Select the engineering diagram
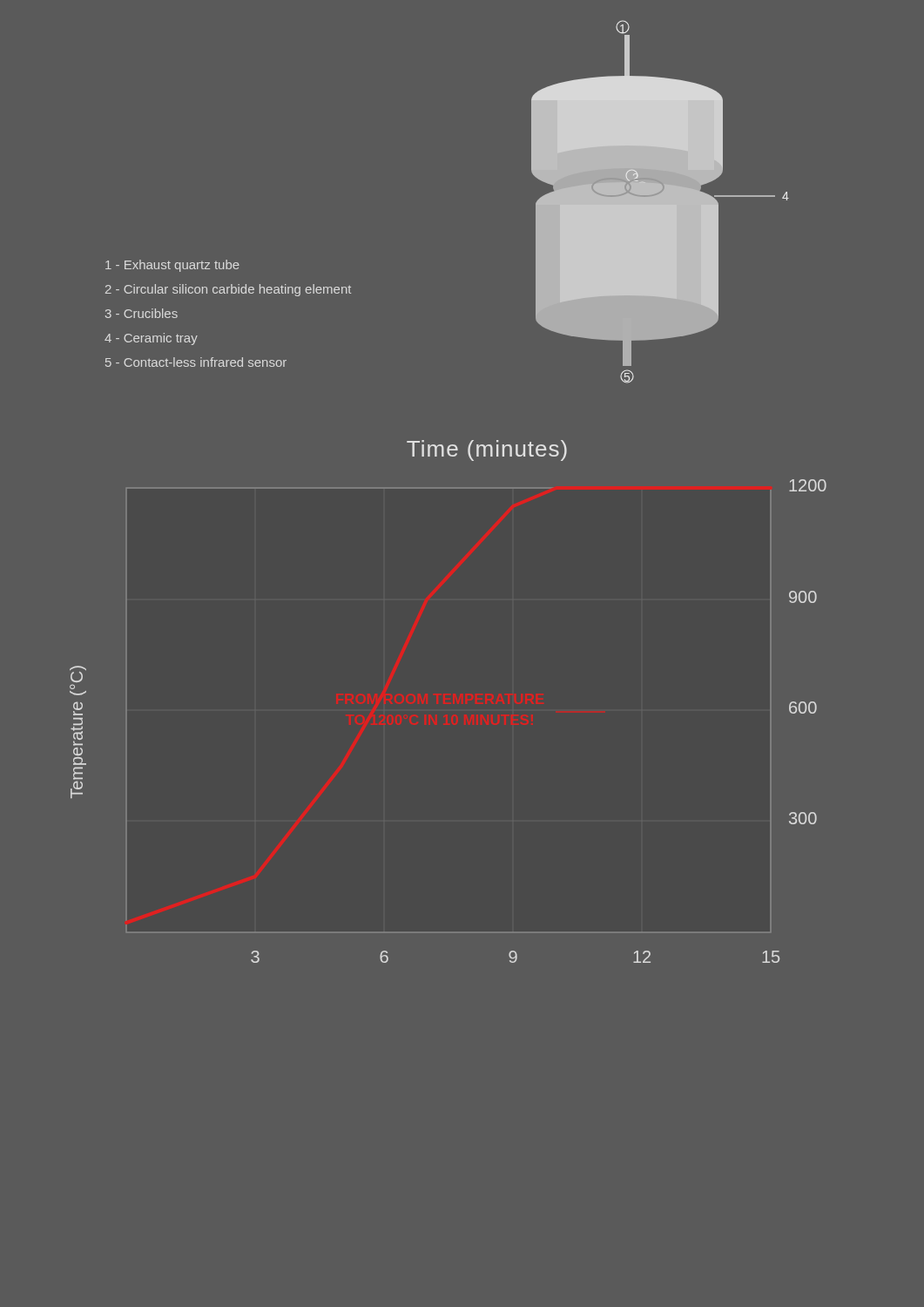Viewport: 924px width, 1307px height. coord(601,205)
